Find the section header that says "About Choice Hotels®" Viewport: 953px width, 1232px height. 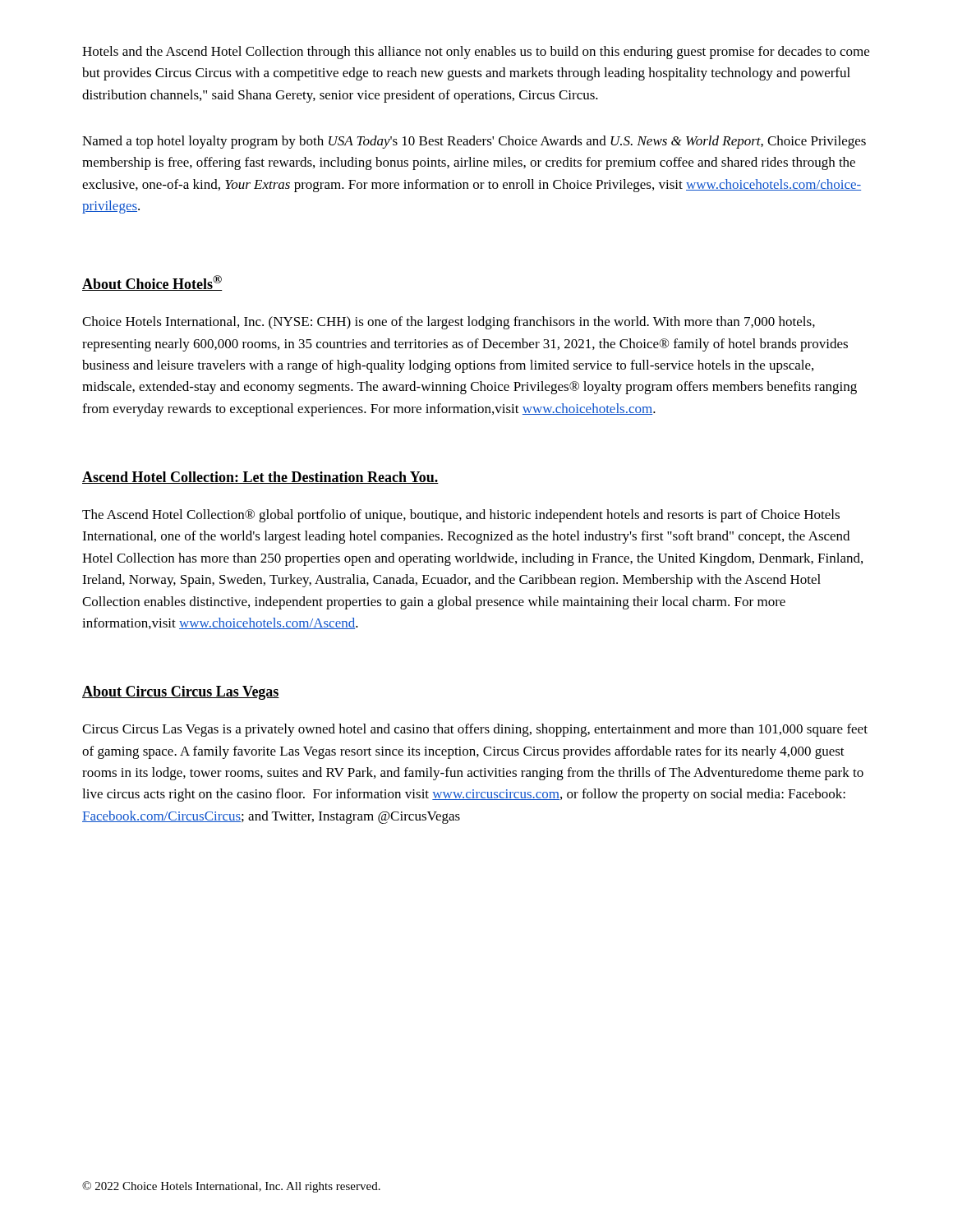tap(152, 283)
